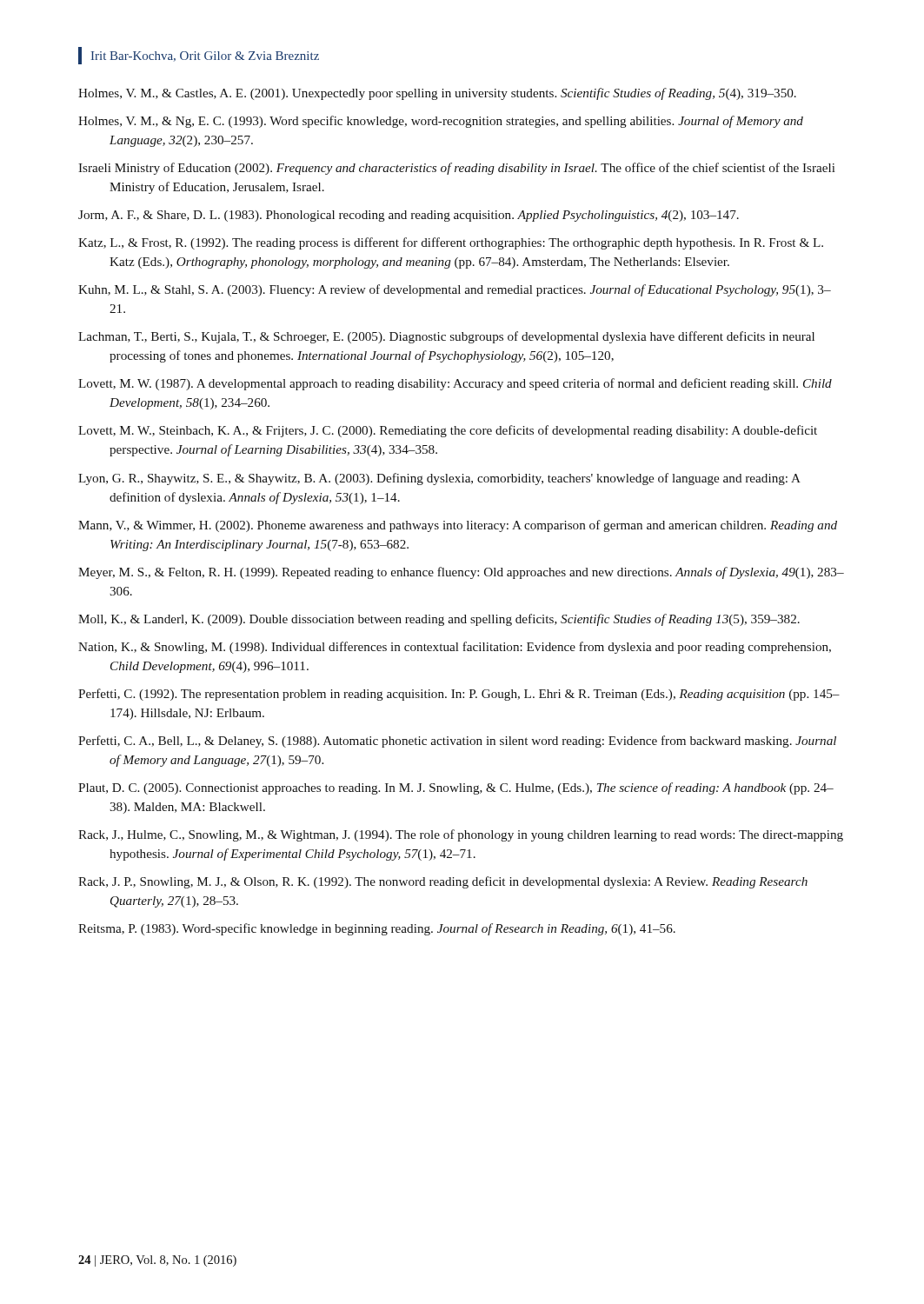
Task: Click on the list item that reads "Reitsma, P. (1983). Word-specific knowledge in beginning reading."
Action: [x=377, y=928]
